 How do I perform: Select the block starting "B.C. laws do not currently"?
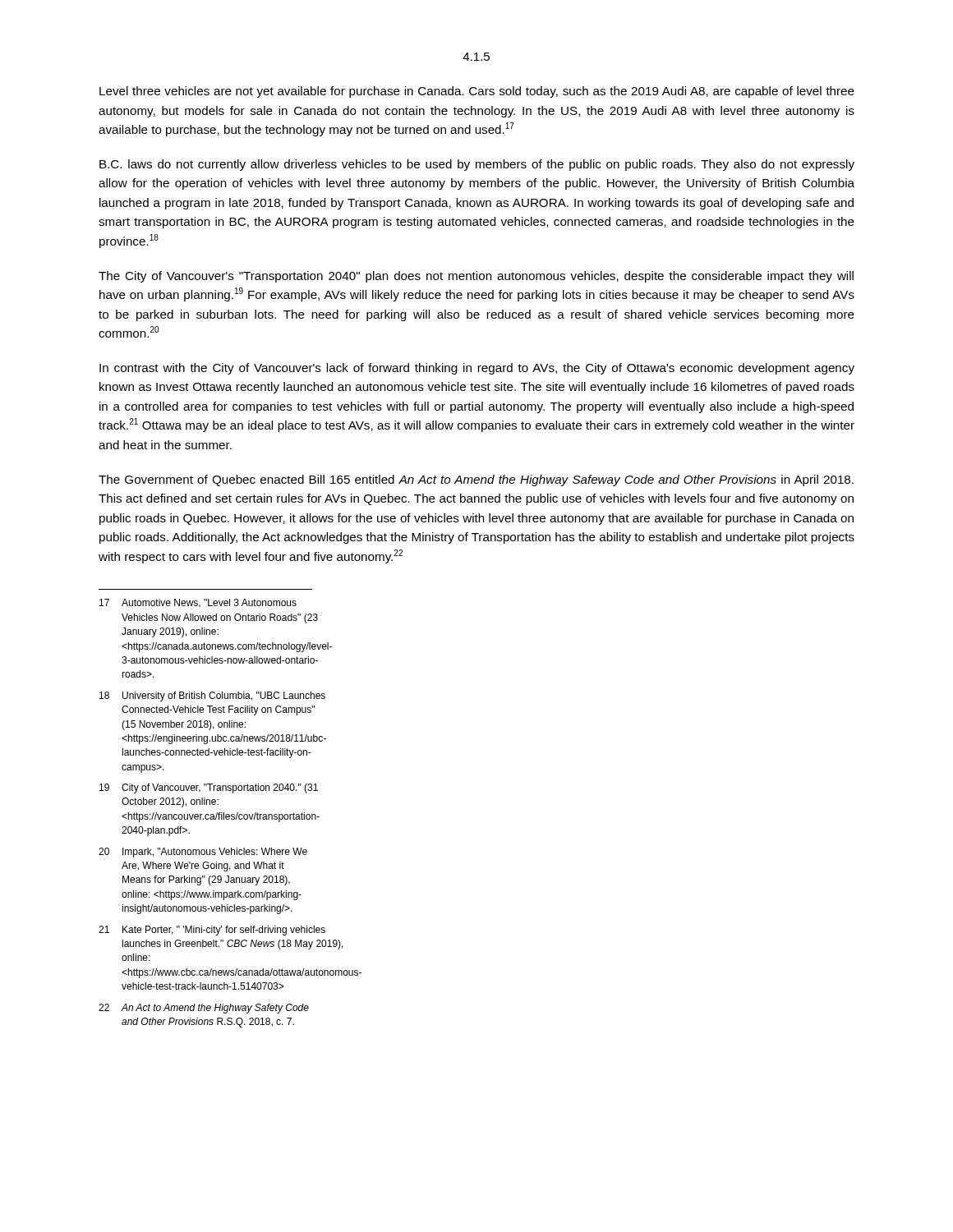point(476,202)
